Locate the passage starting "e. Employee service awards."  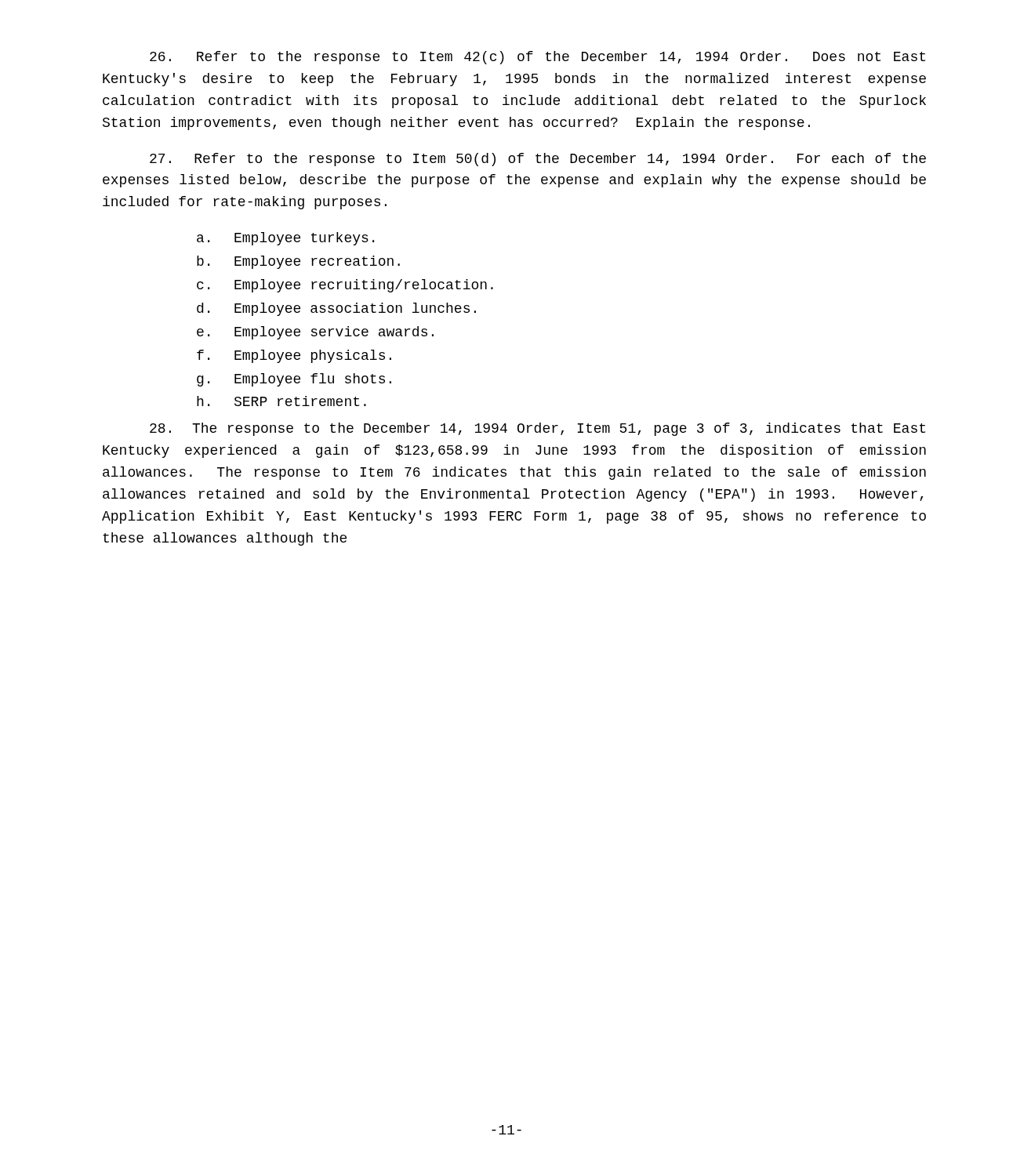coord(315,333)
